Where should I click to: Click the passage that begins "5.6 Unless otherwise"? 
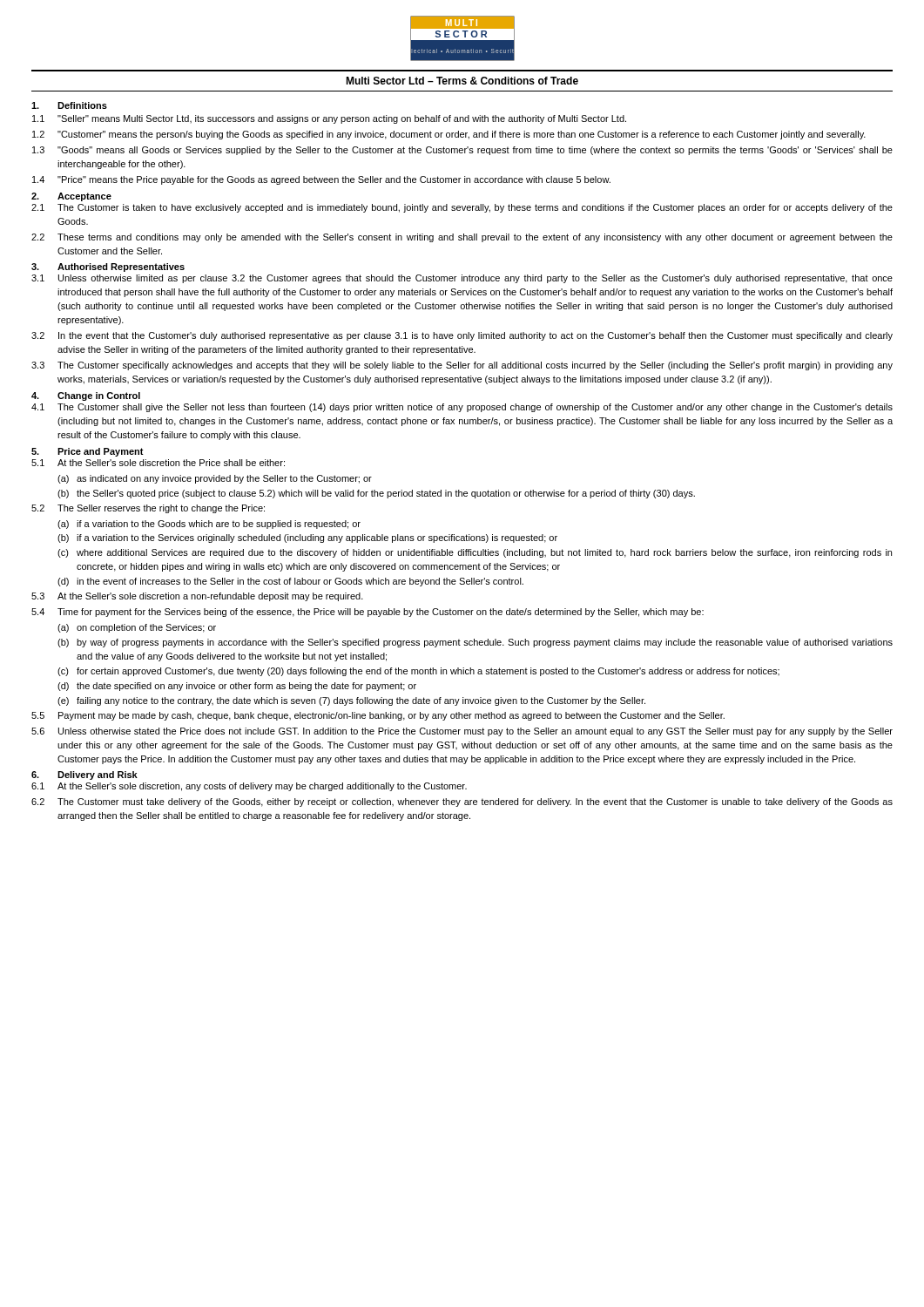click(462, 745)
